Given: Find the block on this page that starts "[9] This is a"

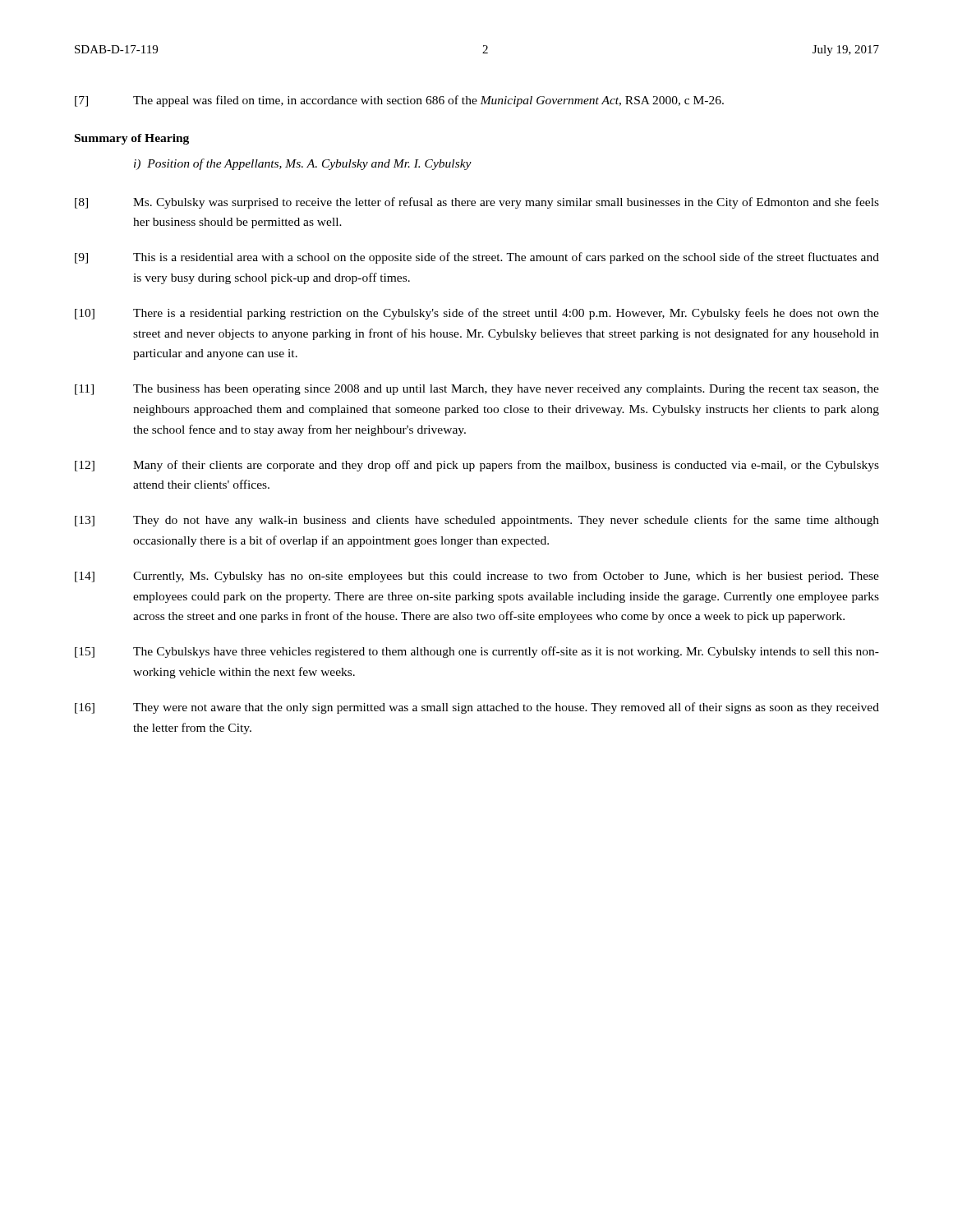Looking at the screenshot, I should (x=476, y=268).
